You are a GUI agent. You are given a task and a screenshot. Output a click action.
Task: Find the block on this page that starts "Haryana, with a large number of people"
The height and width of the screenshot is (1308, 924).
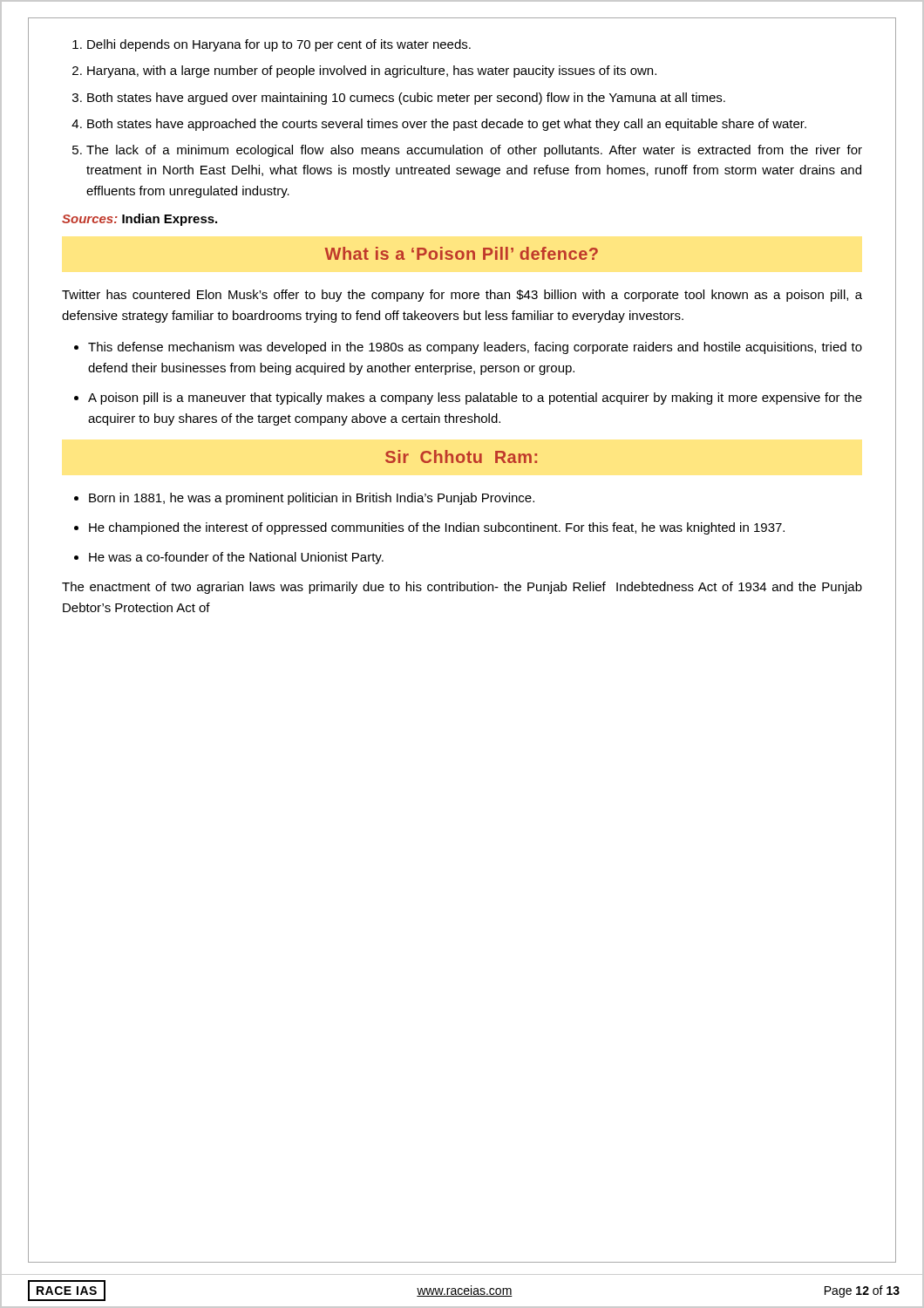[x=372, y=70]
